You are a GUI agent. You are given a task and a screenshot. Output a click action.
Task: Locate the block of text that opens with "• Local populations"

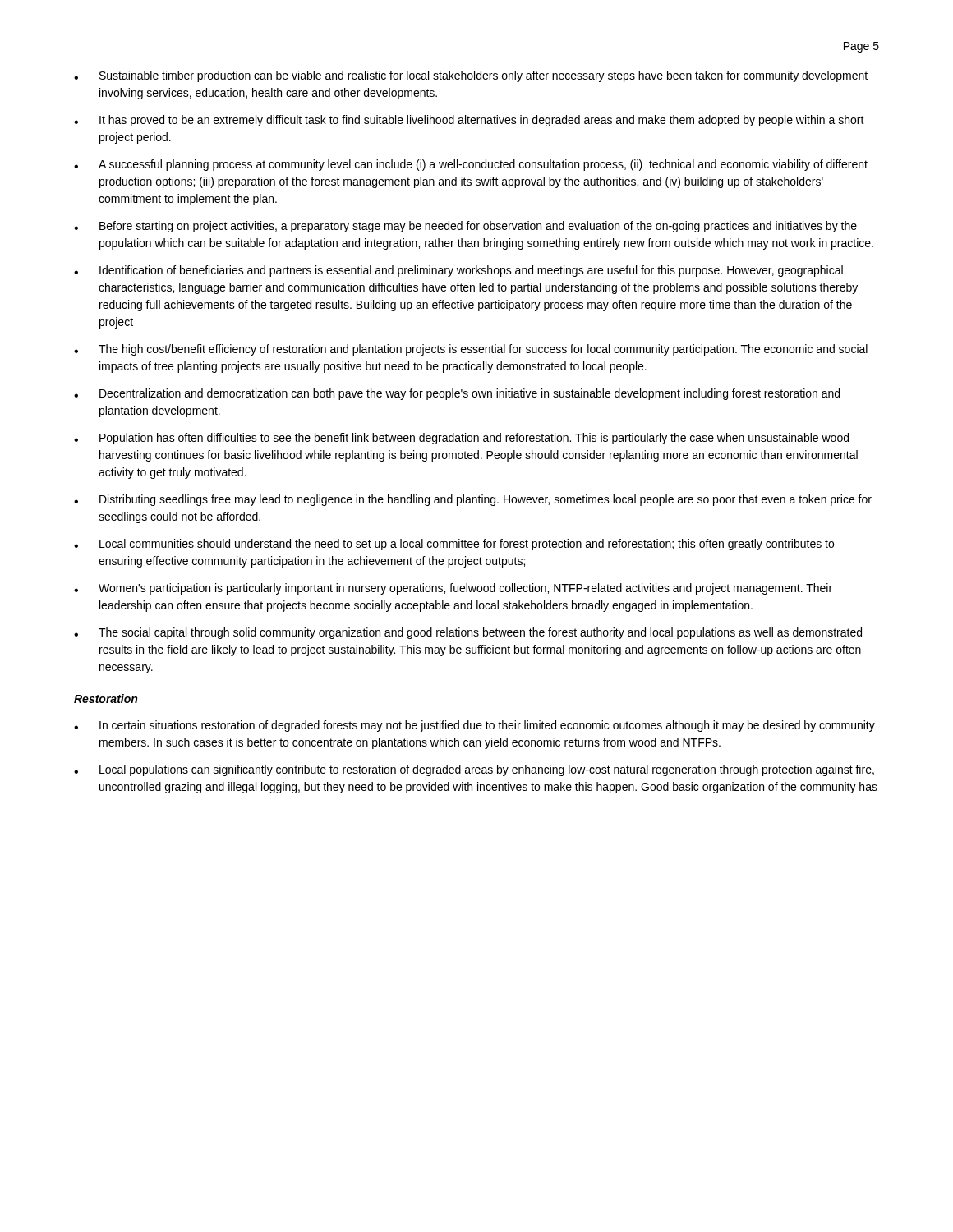click(x=476, y=779)
